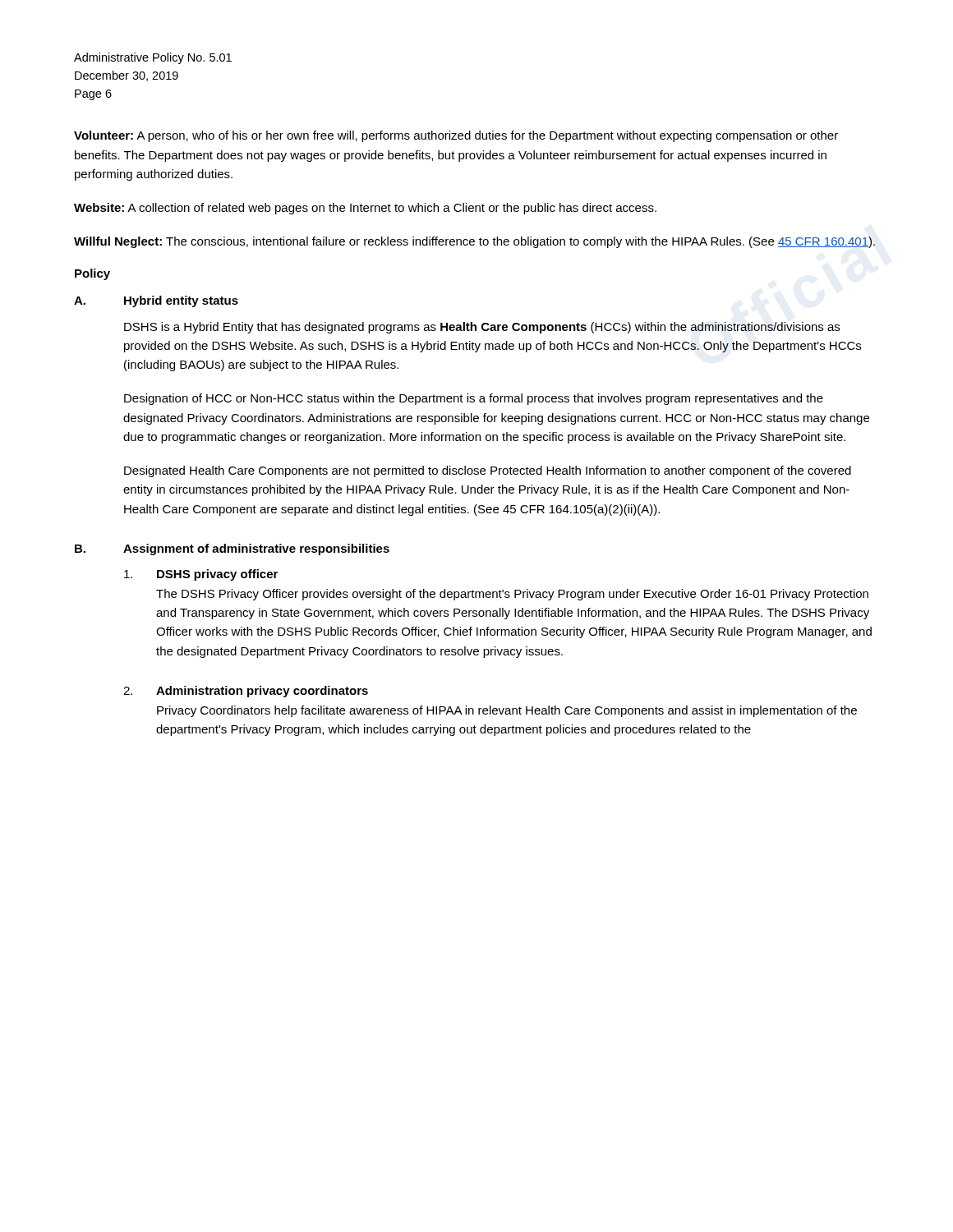The width and height of the screenshot is (953, 1232).
Task: Find the region starting "Administration privacy coordinators"
Action: click(x=262, y=690)
